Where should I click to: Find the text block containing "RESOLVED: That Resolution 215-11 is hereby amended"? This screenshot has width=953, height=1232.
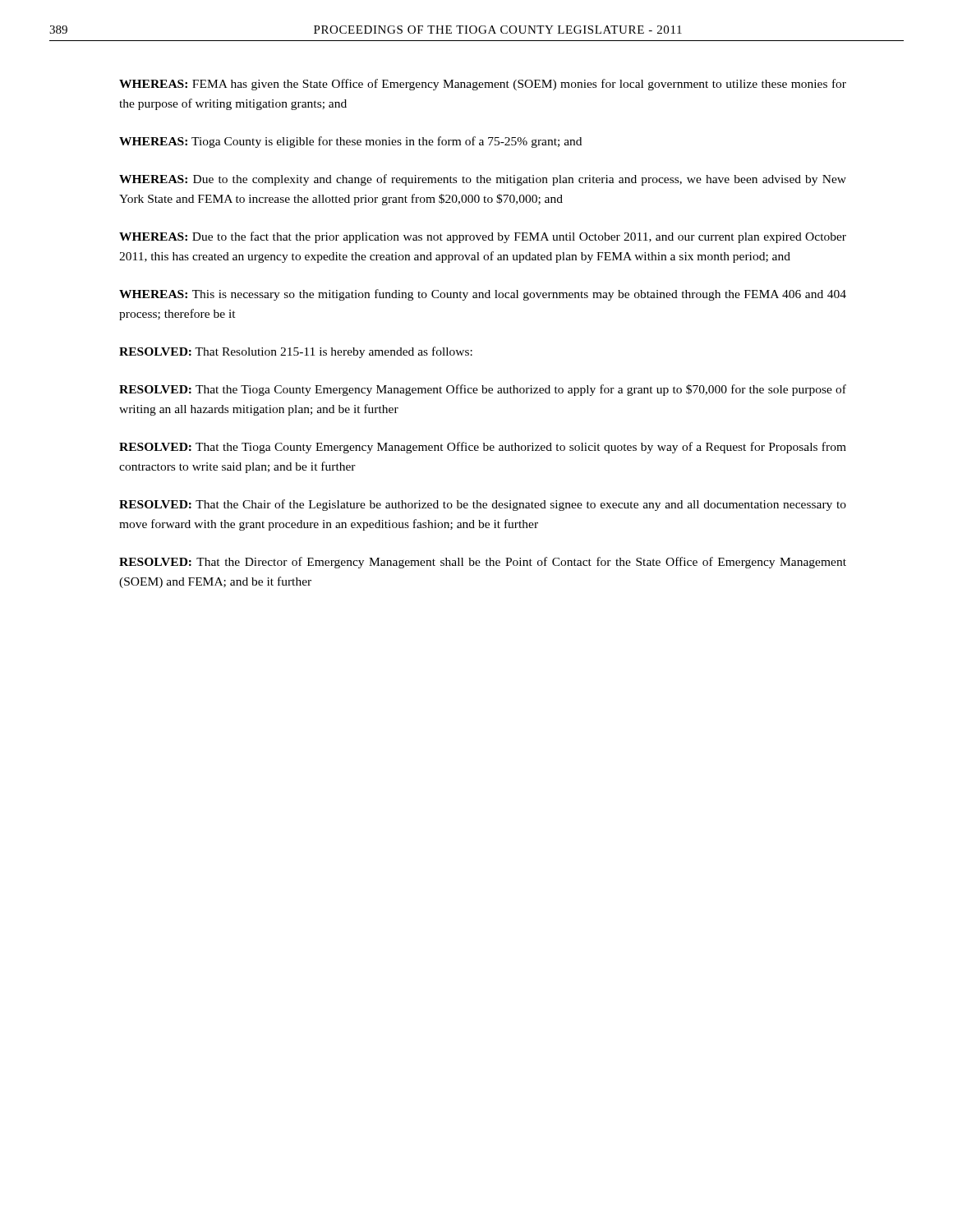pyautogui.click(x=296, y=351)
